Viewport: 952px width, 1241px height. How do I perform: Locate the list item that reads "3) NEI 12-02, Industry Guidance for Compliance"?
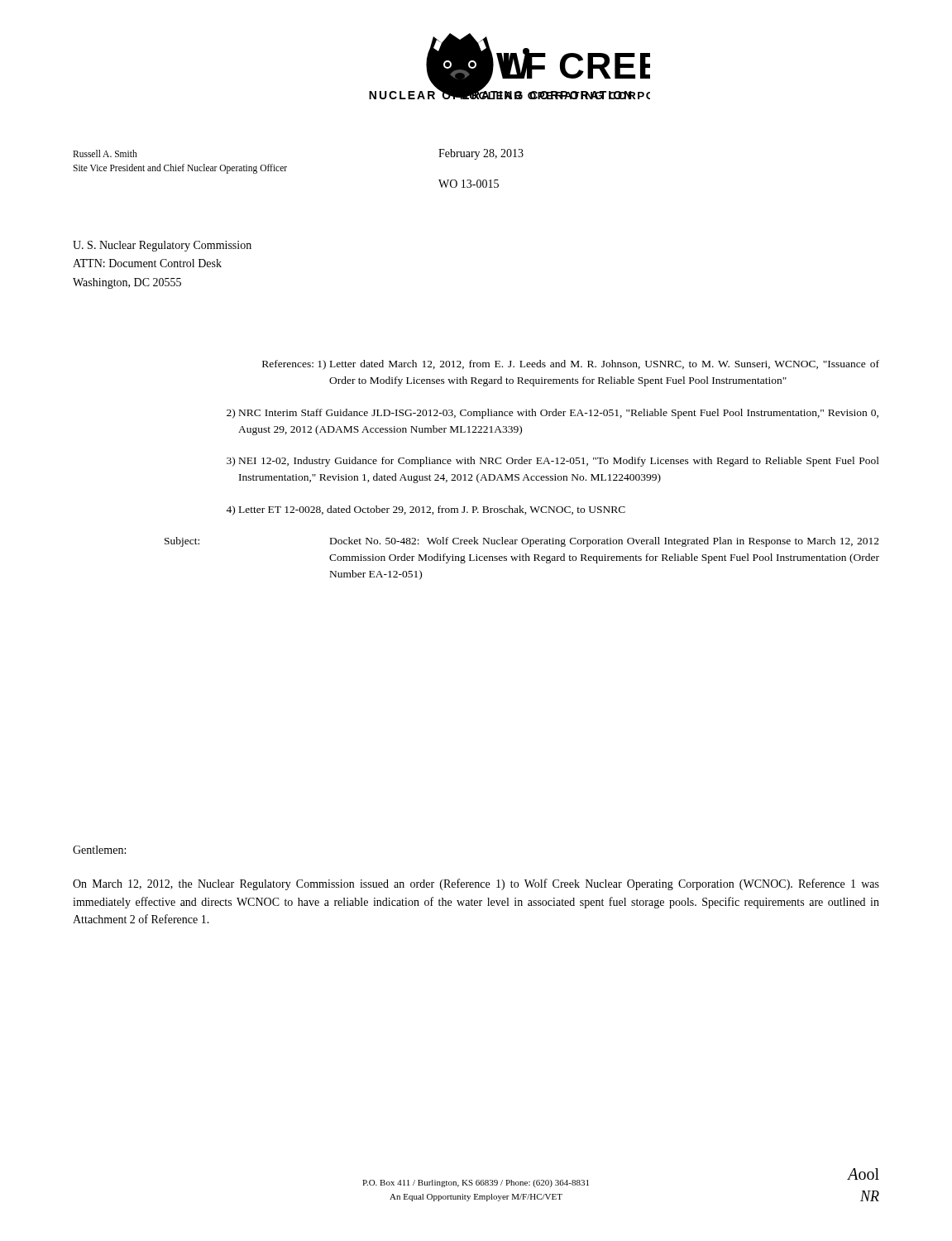point(476,469)
